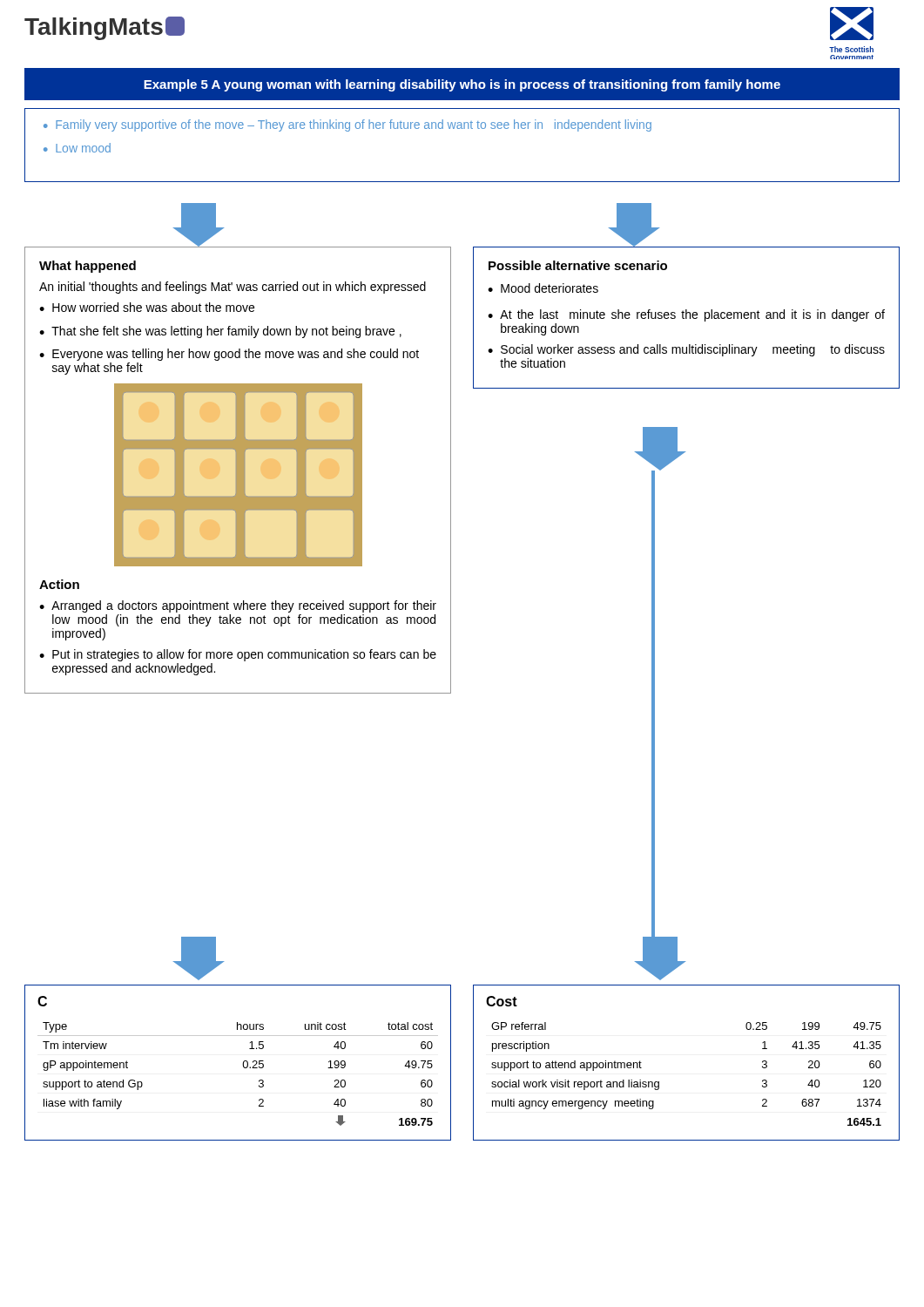Find a photo

[238, 475]
